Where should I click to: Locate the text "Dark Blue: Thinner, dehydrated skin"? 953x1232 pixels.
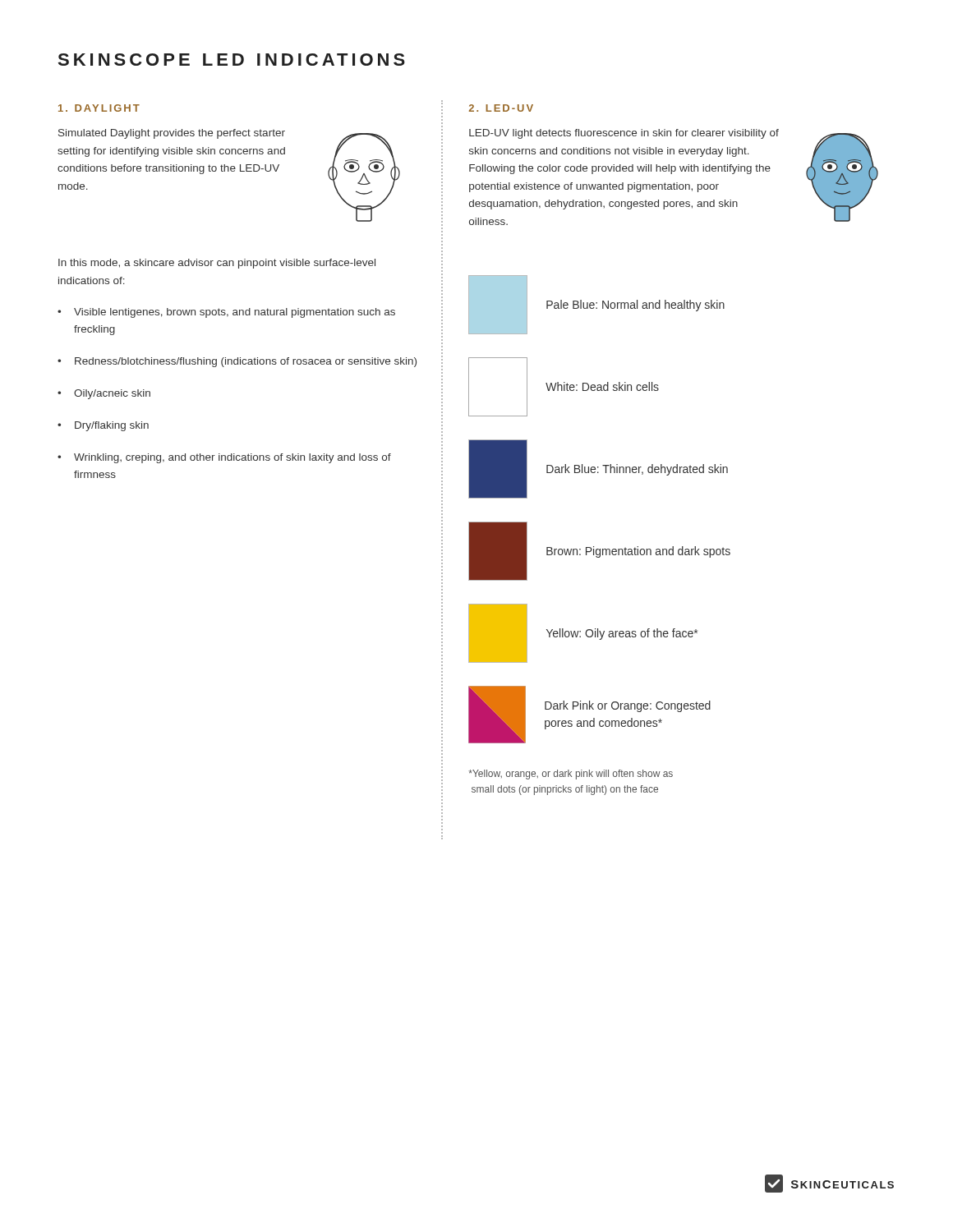(x=637, y=469)
